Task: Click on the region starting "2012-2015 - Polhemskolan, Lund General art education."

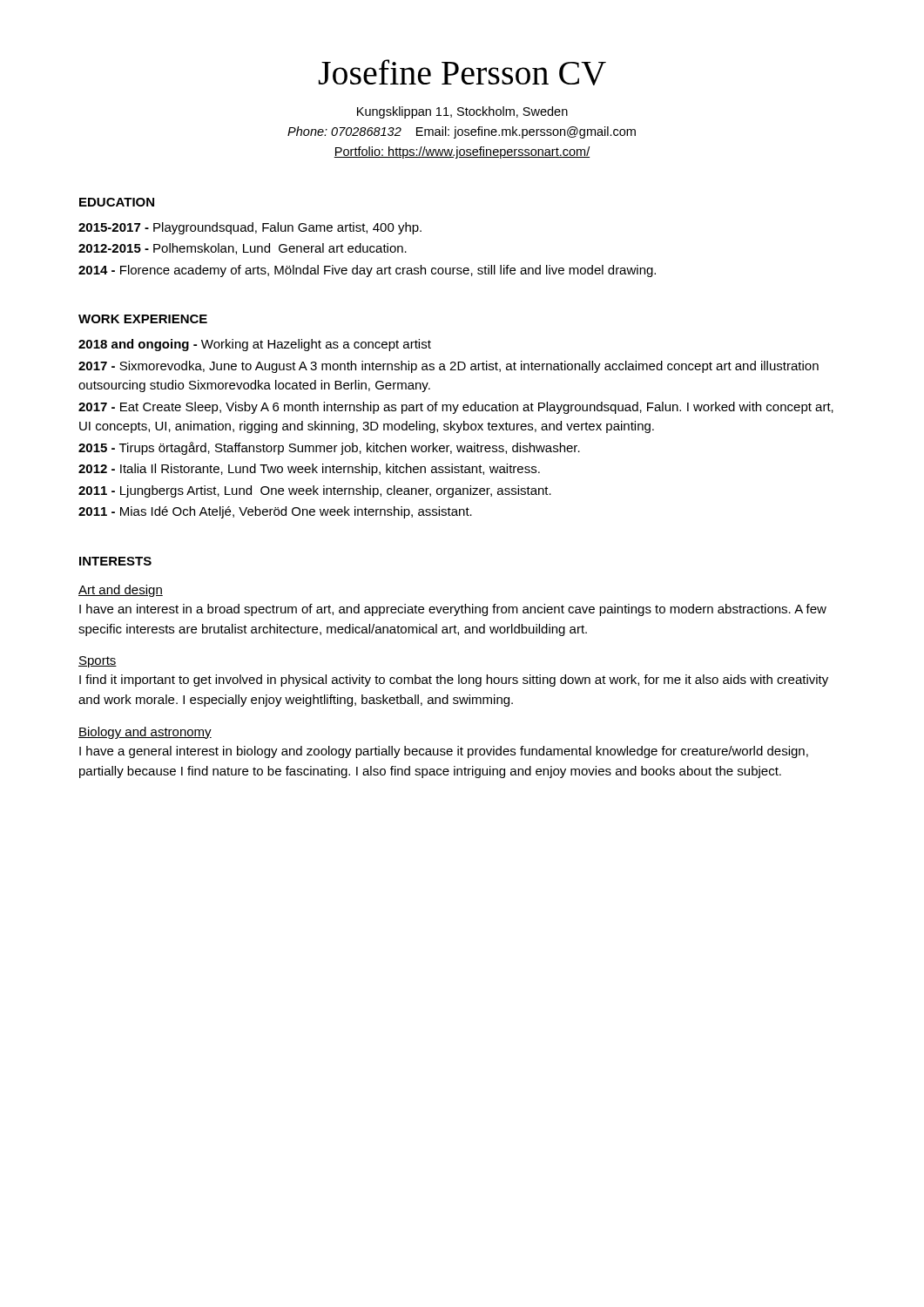Action: [243, 248]
